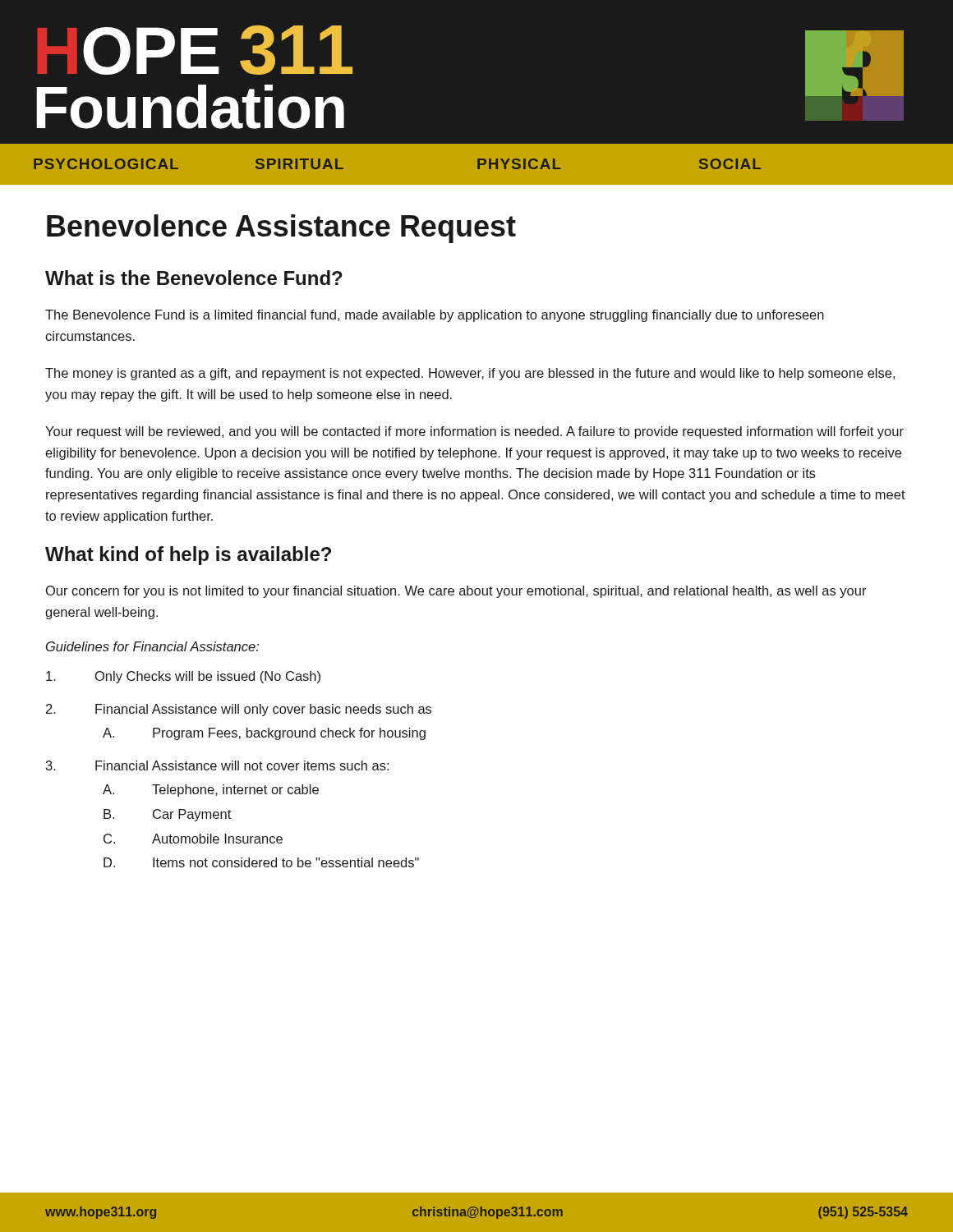The image size is (953, 1232).
Task: Where is the passage that starts "Our concern for"?
Action: pyautogui.click(x=476, y=602)
